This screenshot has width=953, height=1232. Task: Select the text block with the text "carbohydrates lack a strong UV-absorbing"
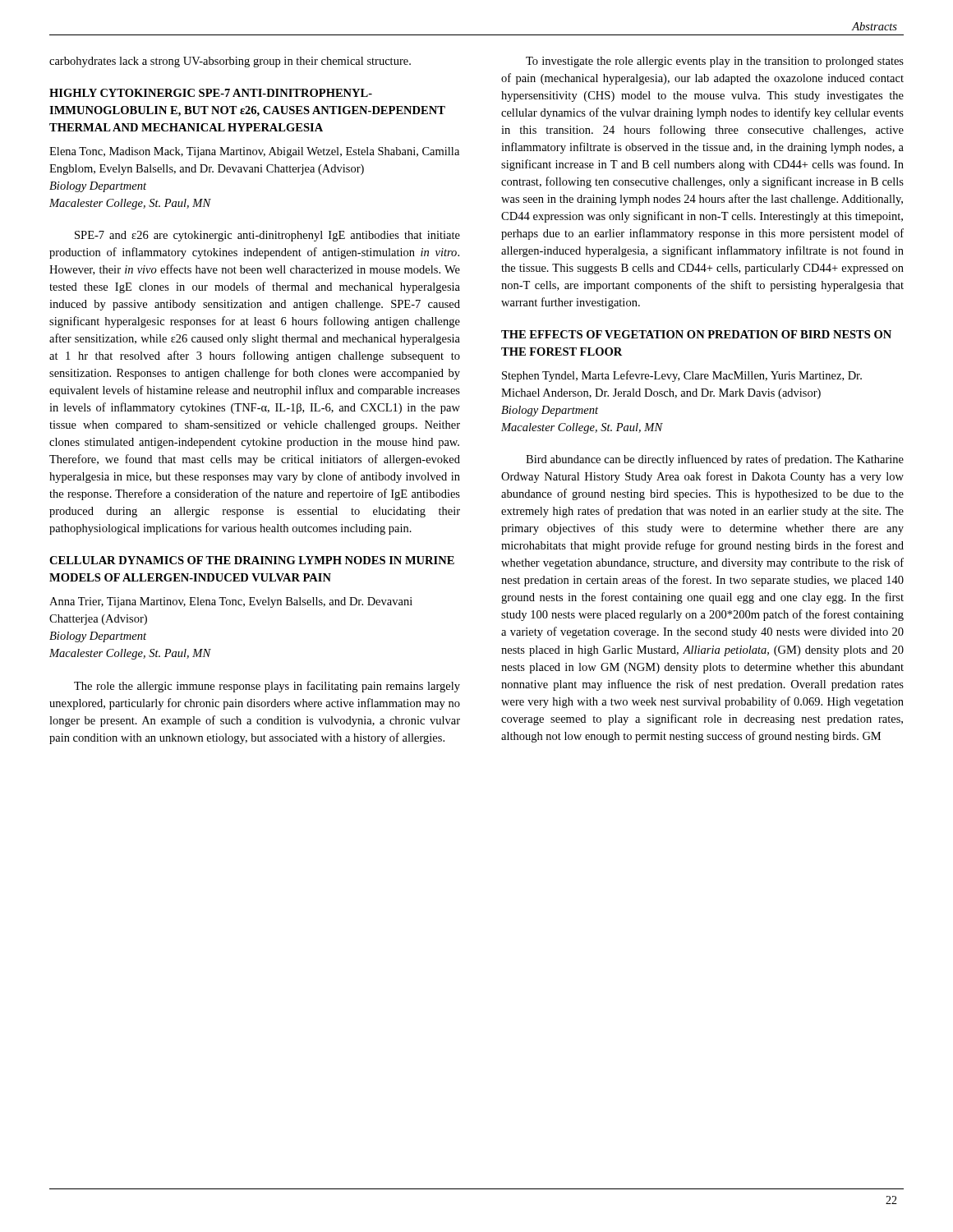click(255, 61)
